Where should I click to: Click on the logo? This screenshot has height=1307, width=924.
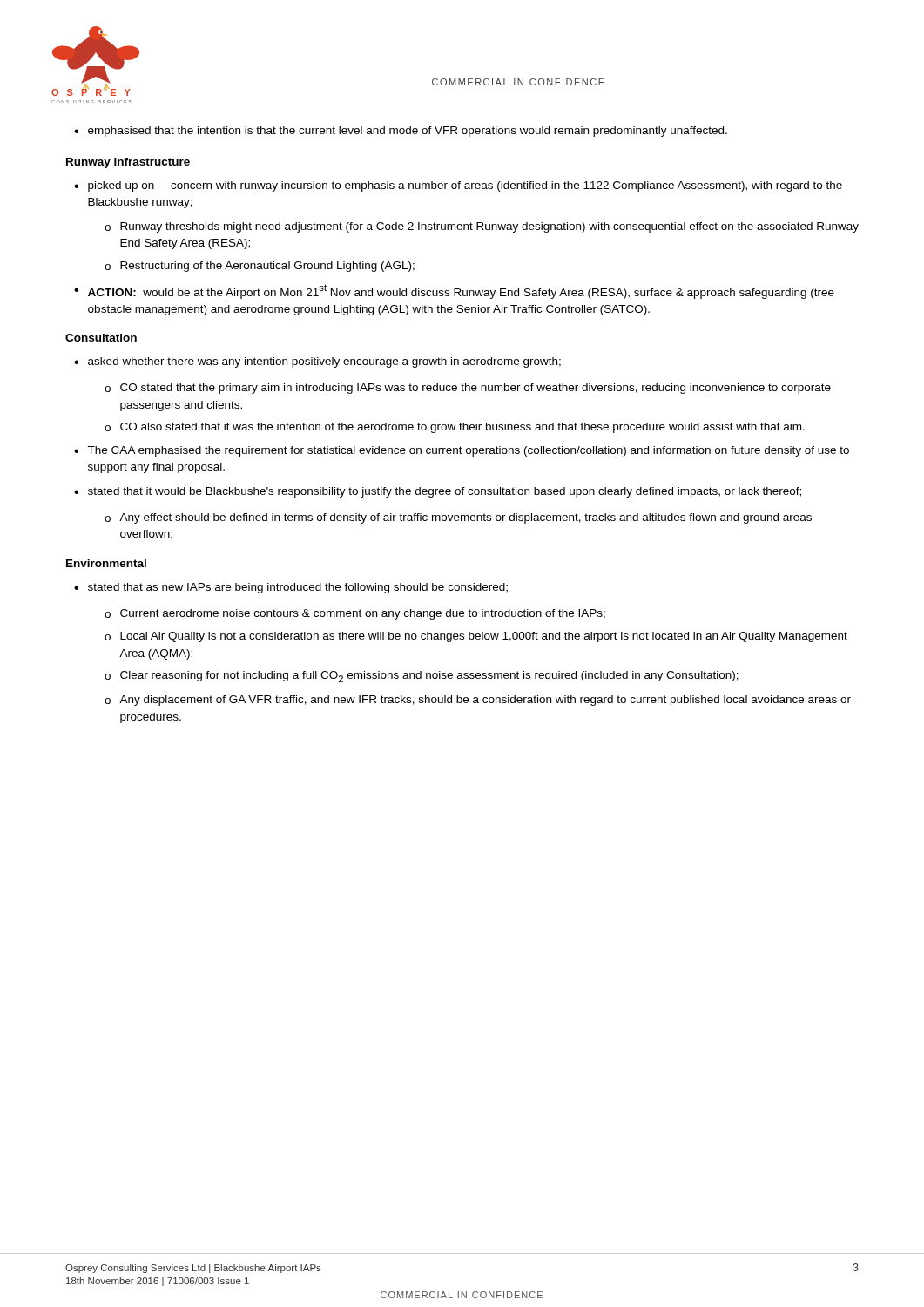point(105,65)
